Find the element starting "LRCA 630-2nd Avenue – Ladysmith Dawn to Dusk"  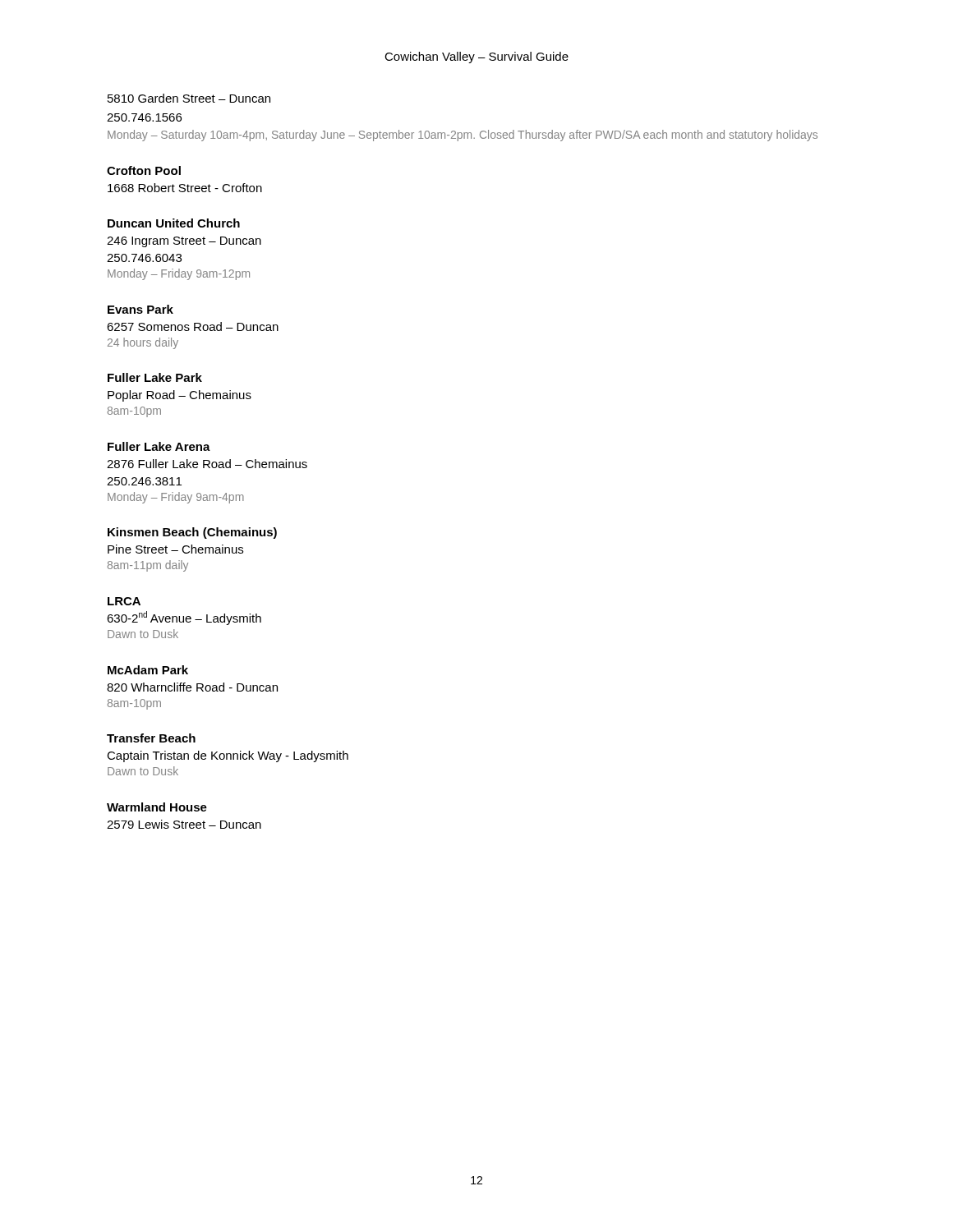(x=124, y=601)
